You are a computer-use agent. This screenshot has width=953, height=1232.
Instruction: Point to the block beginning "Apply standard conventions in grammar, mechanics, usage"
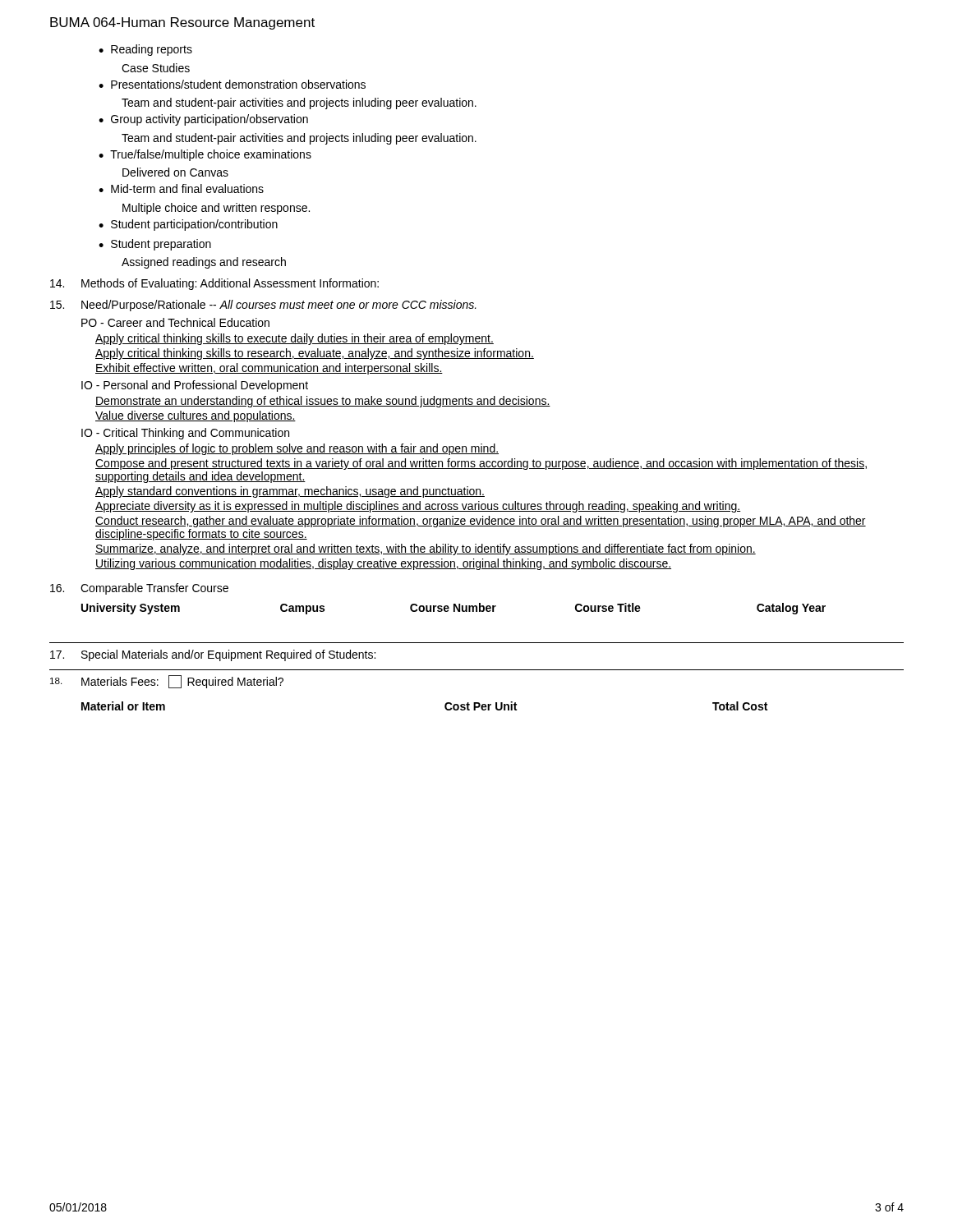[290, 491]
